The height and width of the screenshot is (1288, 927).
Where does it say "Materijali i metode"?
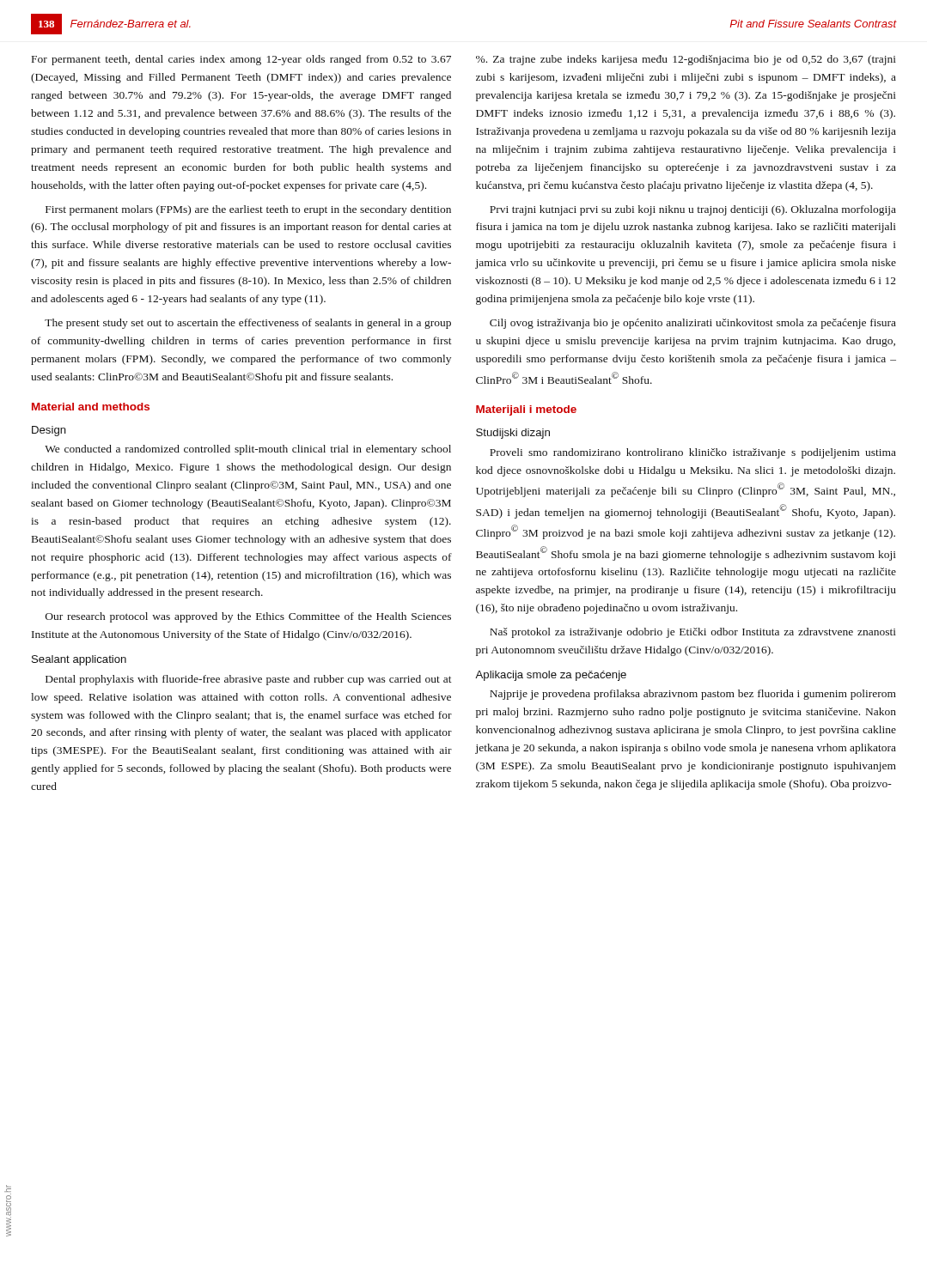pos(526,410)
